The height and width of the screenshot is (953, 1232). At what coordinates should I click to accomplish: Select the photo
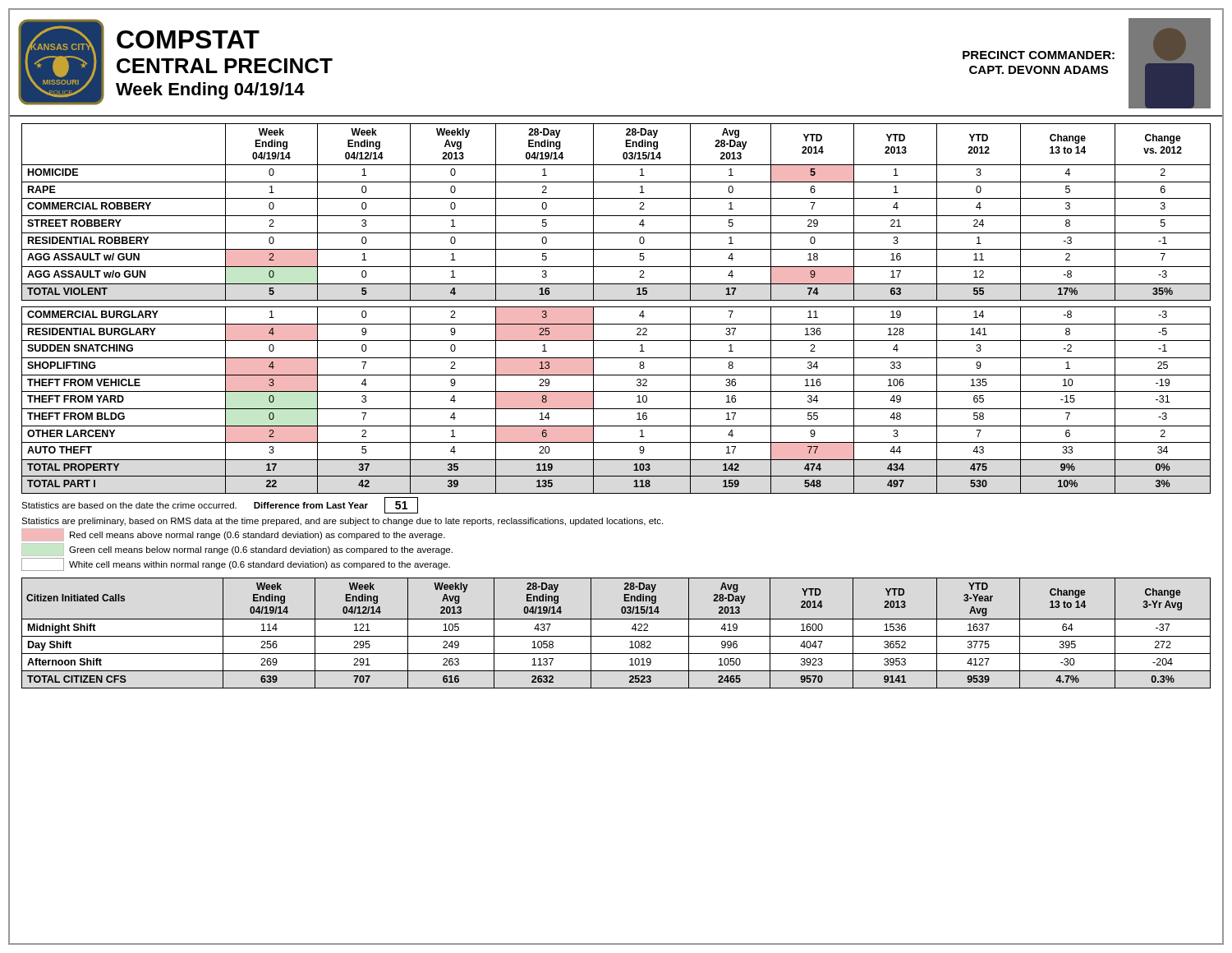(x=1170, y=63)
